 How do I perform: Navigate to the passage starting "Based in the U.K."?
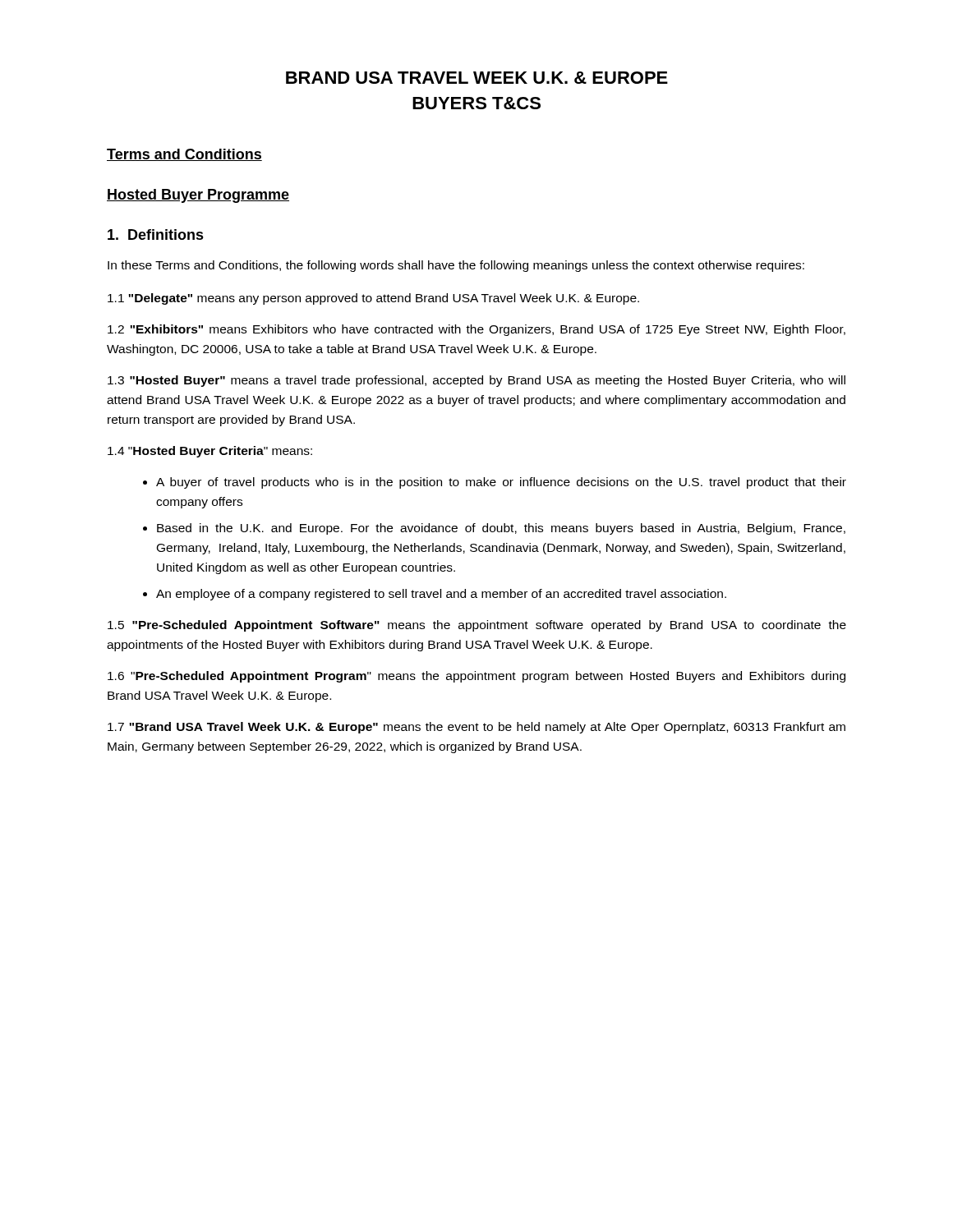(501, 547)
